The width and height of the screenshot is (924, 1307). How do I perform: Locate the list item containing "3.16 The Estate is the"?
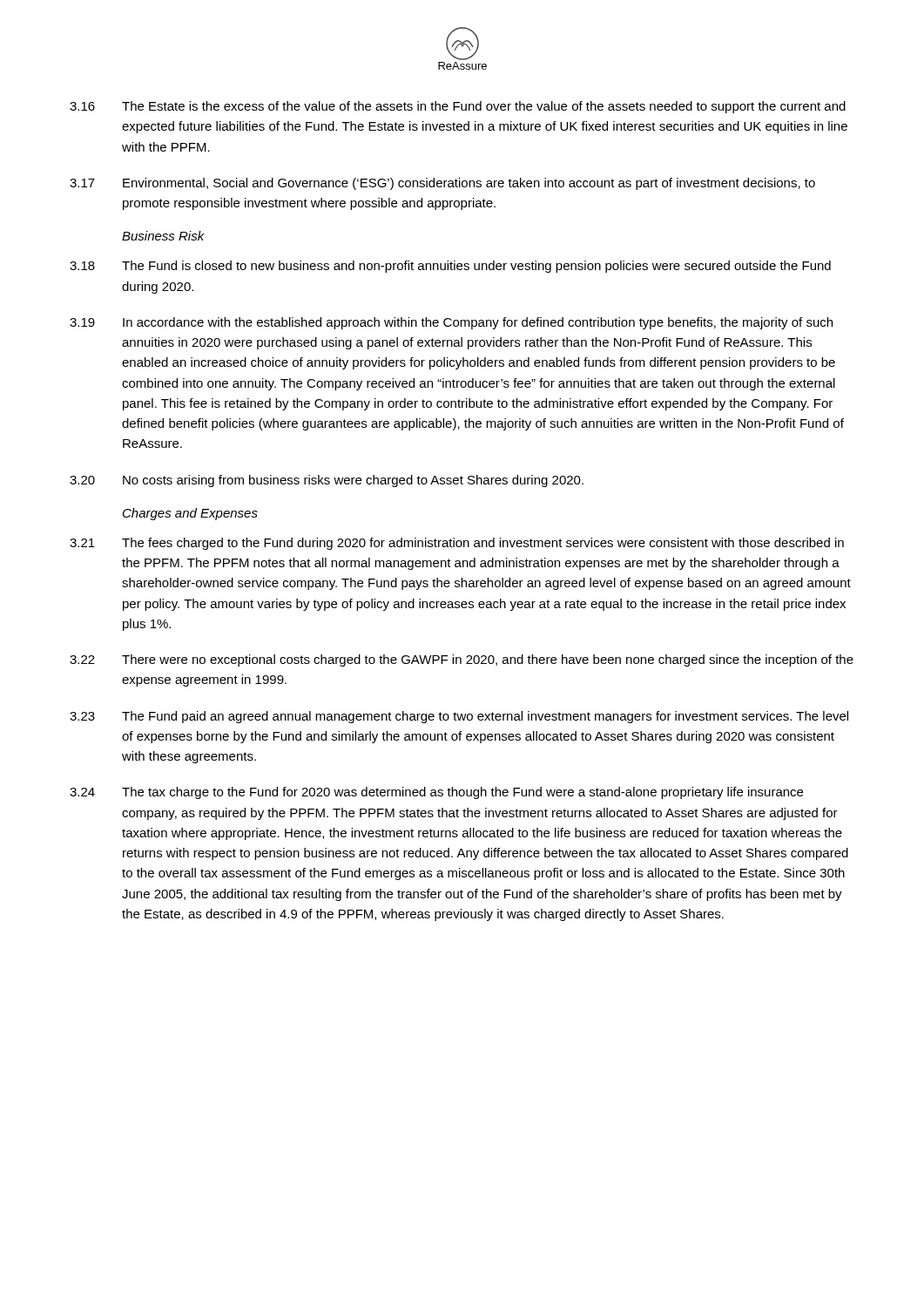coord(462,126)
